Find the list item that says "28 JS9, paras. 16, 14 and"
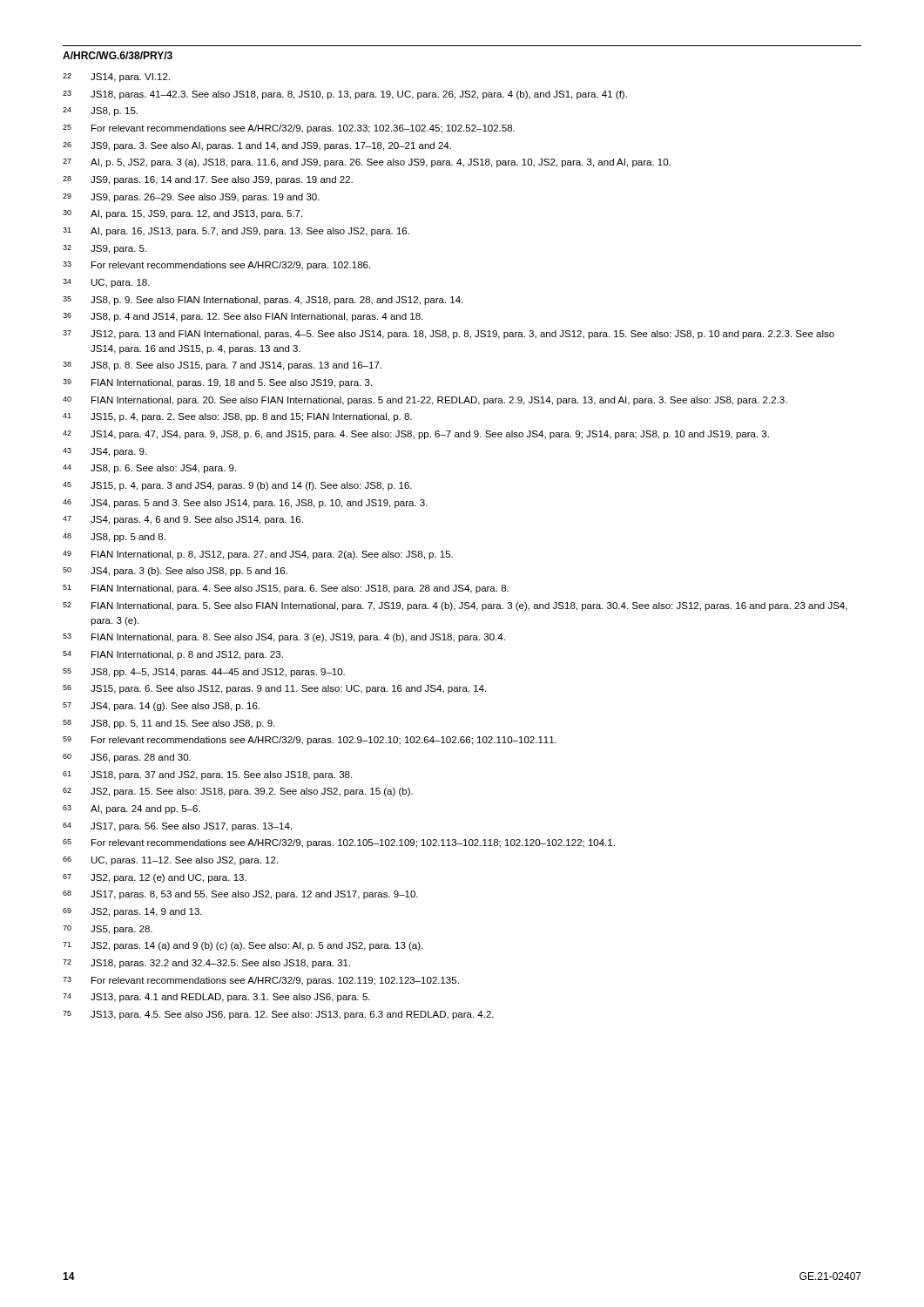Screen dimensions: 1307x924 tap(208, 179)
